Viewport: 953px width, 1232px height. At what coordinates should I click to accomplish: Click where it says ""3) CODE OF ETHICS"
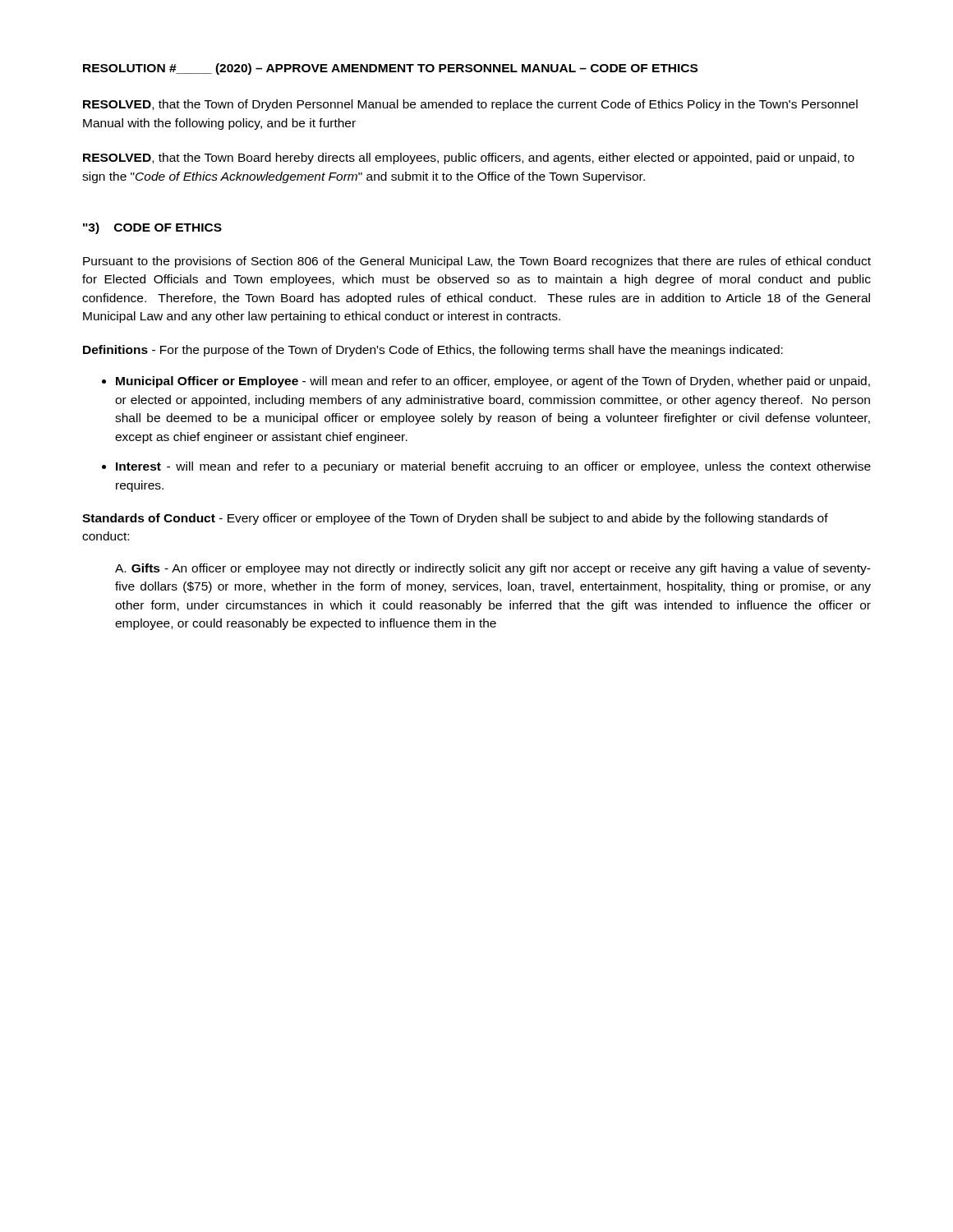[152, 227]
